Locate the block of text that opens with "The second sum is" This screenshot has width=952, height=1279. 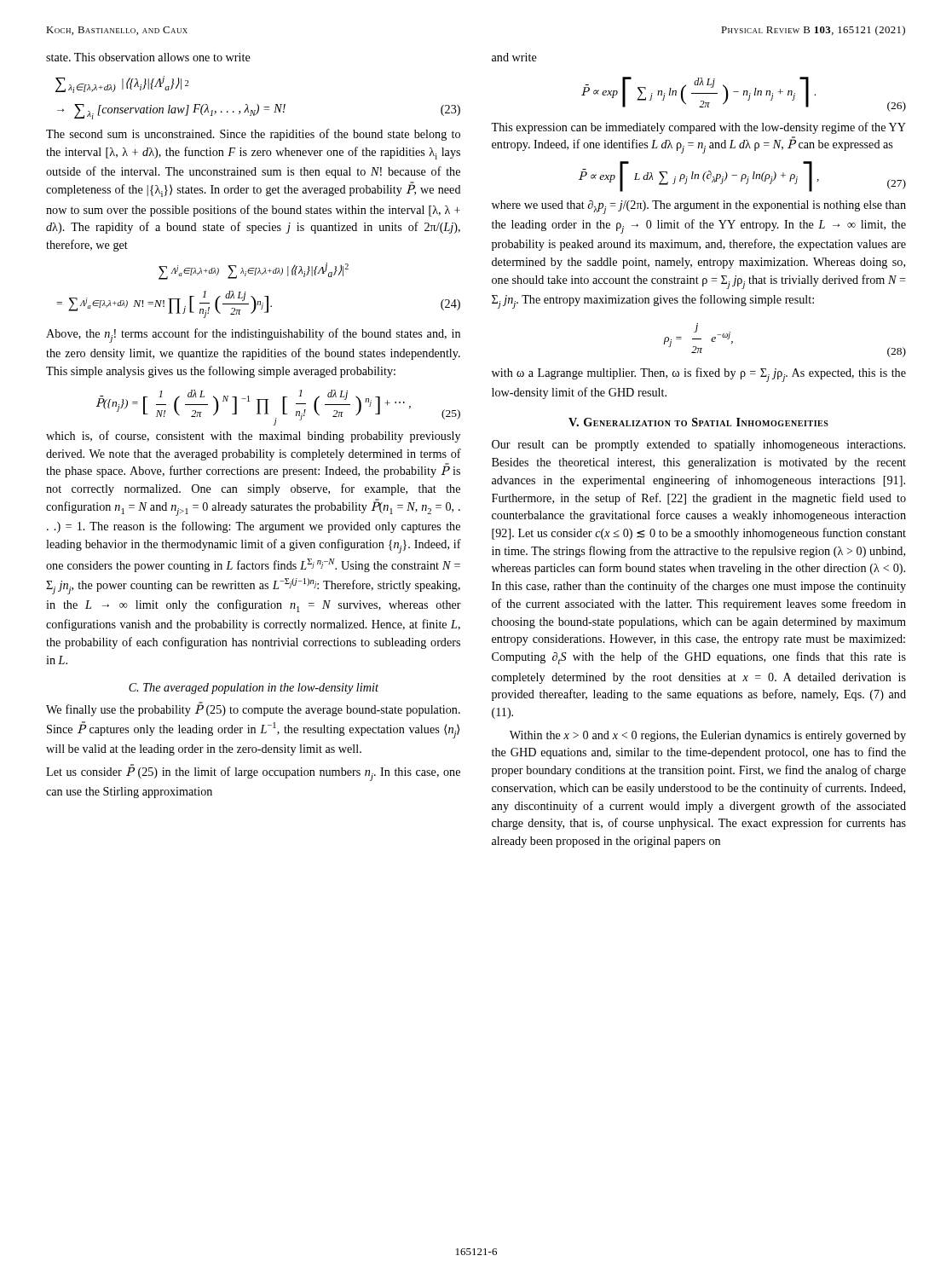tap(253, 190)
